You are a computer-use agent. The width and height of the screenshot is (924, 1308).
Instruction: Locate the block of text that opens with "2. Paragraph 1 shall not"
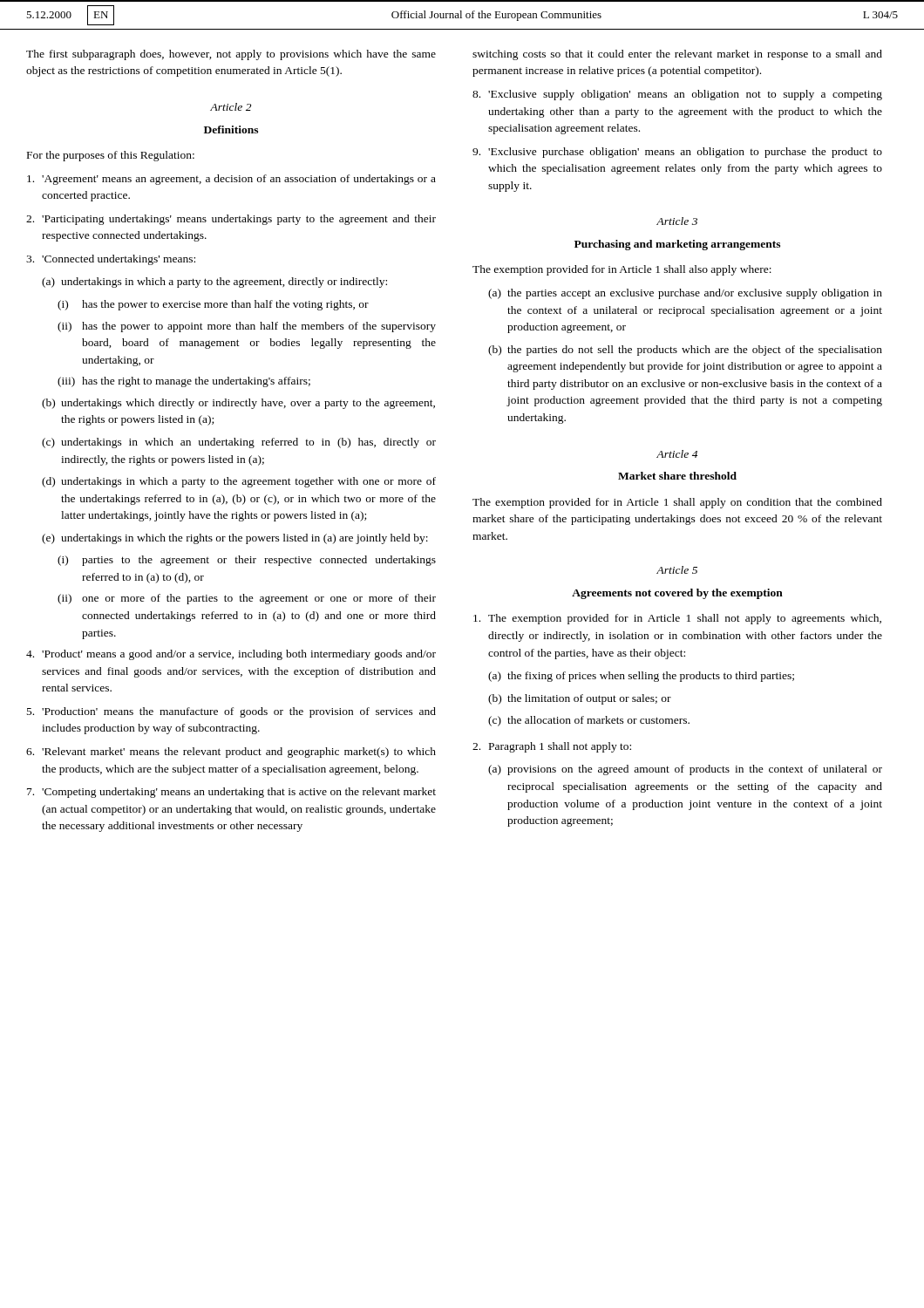552,747
